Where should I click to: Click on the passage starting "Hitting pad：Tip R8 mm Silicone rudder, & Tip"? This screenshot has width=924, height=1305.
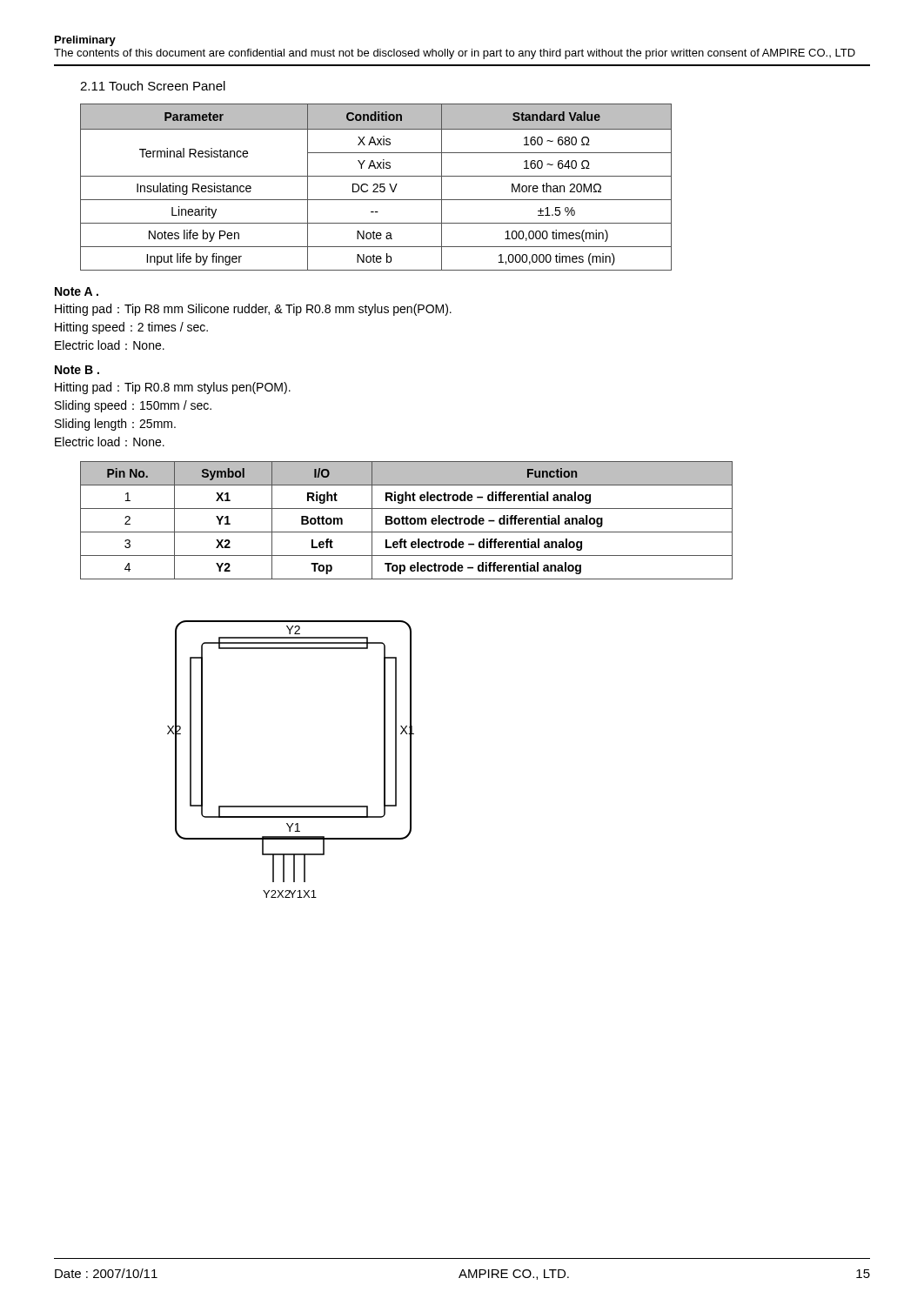(x=253, y=309)
